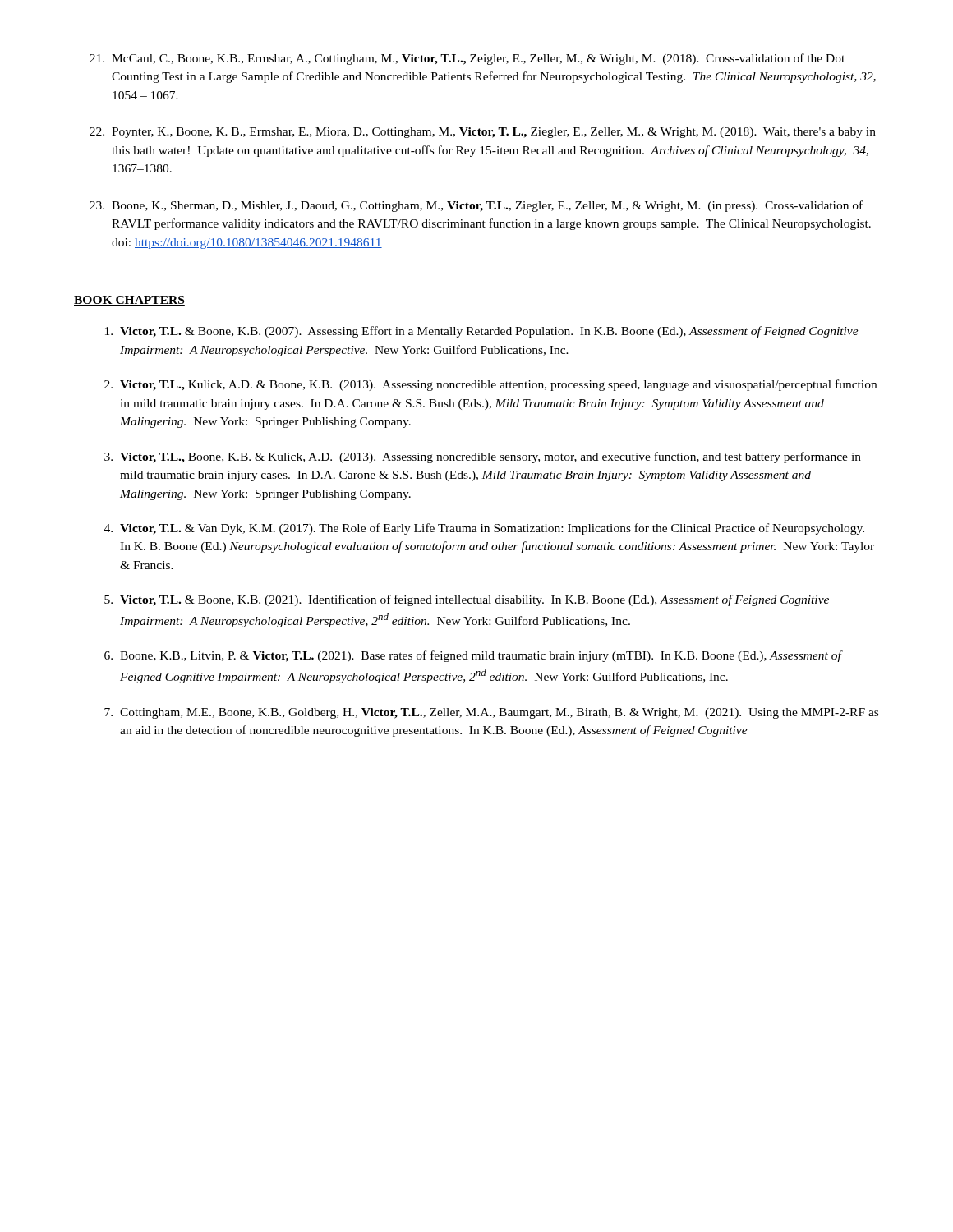Find the block on this page that starts "6. Boone, K.B., Litvin,"

(x=485, y=667)
